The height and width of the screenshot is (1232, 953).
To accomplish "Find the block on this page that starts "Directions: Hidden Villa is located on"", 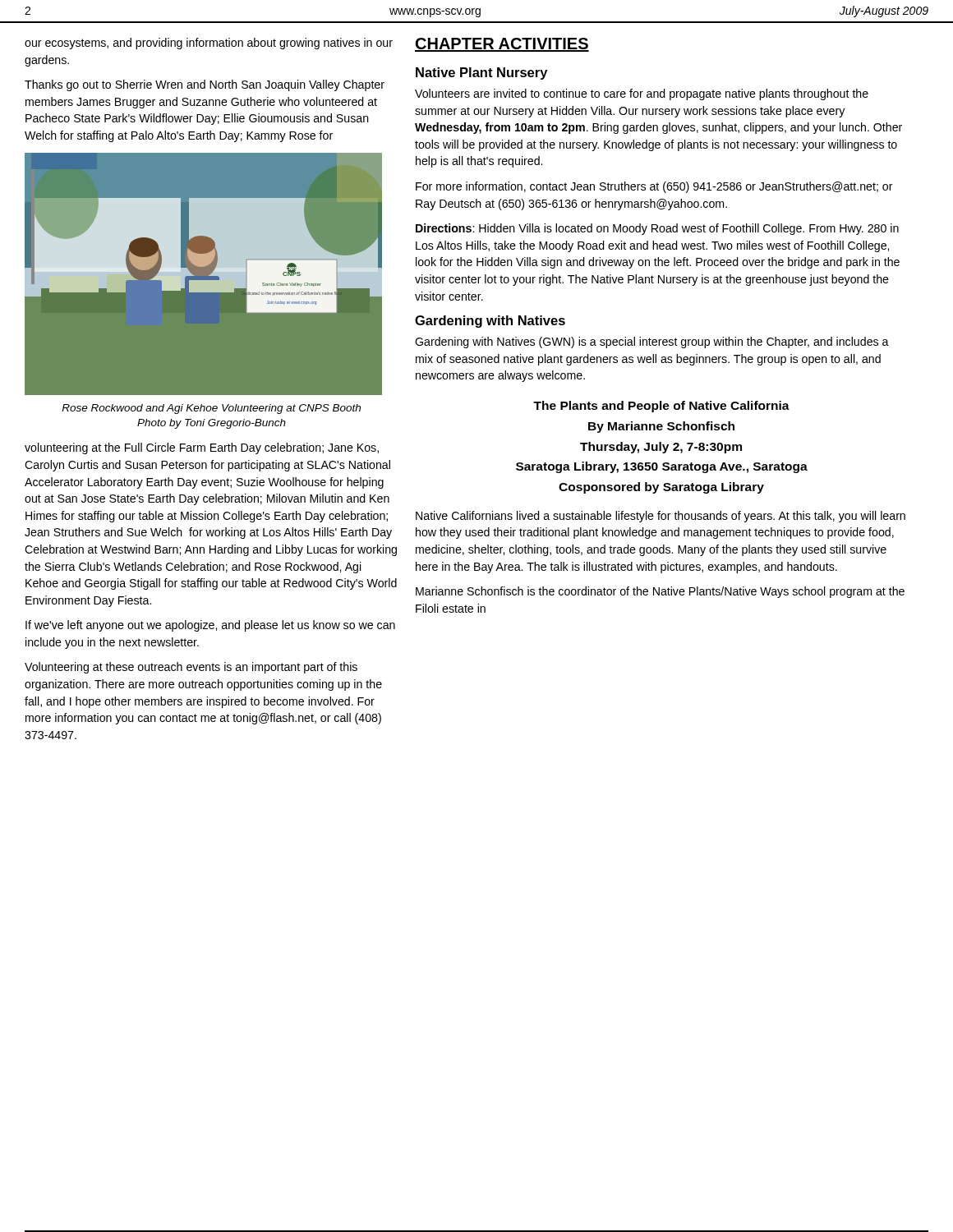I will (x=657, y=262).
